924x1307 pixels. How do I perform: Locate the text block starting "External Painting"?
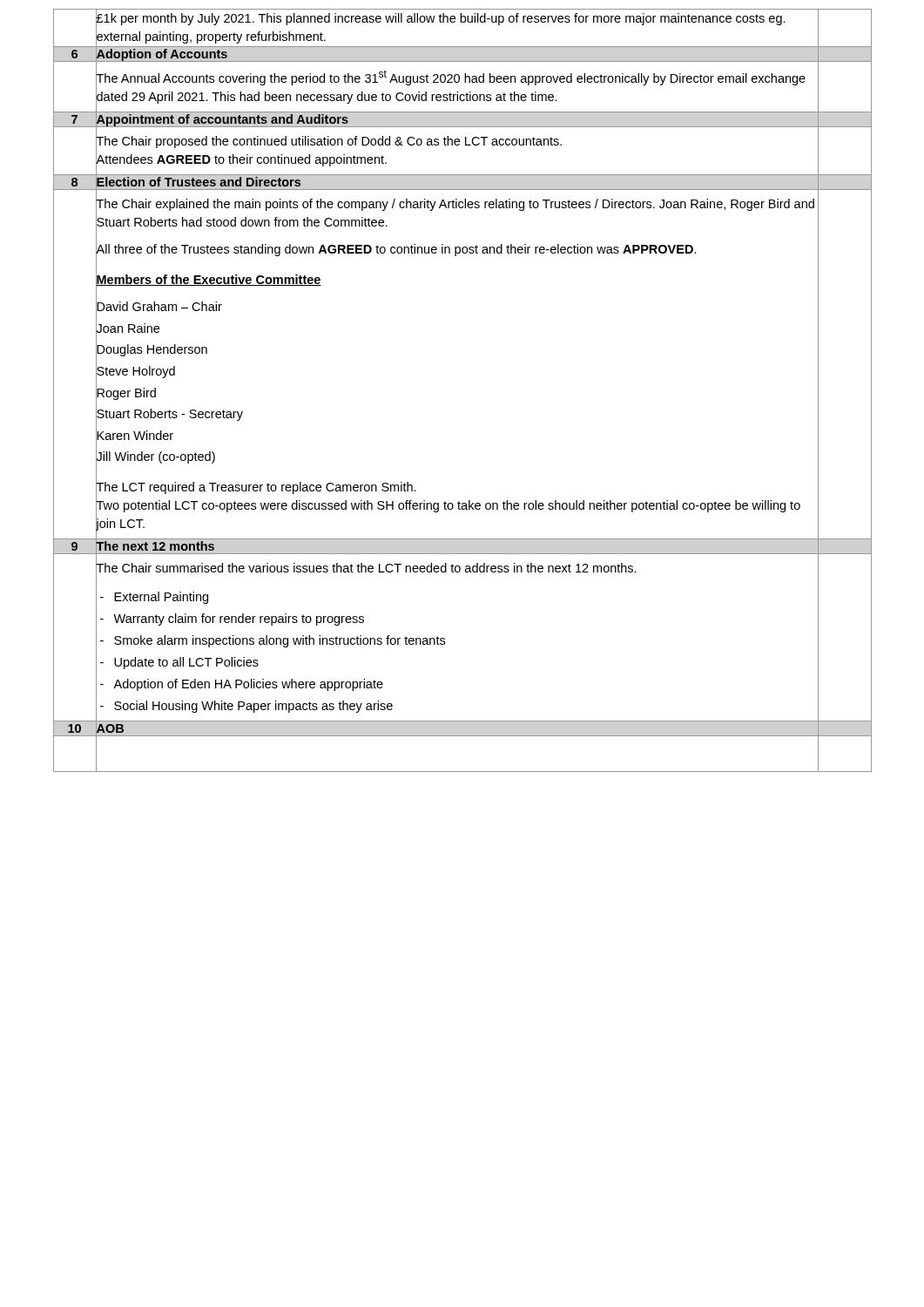[x=161, y=597]
